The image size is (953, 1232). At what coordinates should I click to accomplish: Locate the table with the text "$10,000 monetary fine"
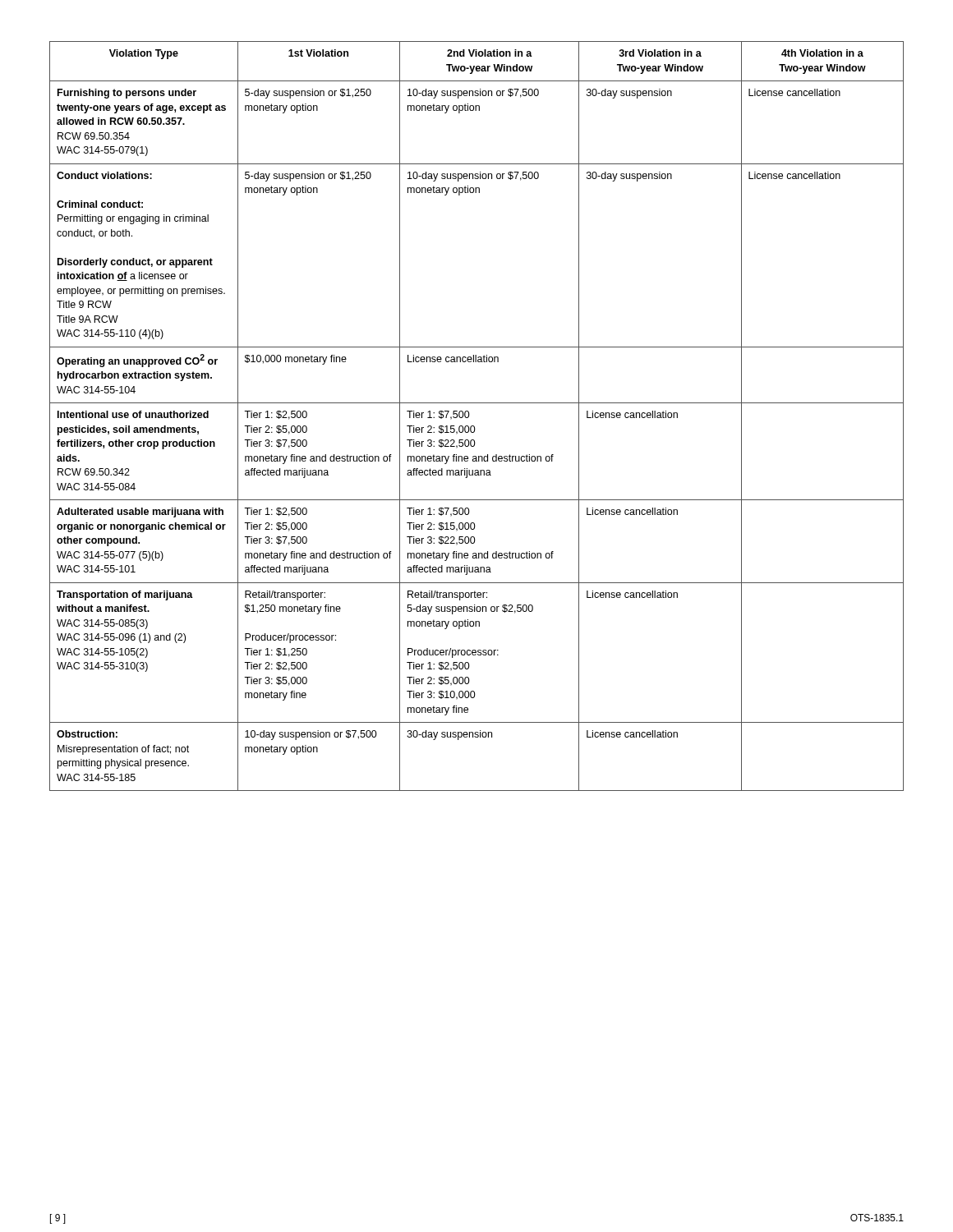(x=476, y=416)
